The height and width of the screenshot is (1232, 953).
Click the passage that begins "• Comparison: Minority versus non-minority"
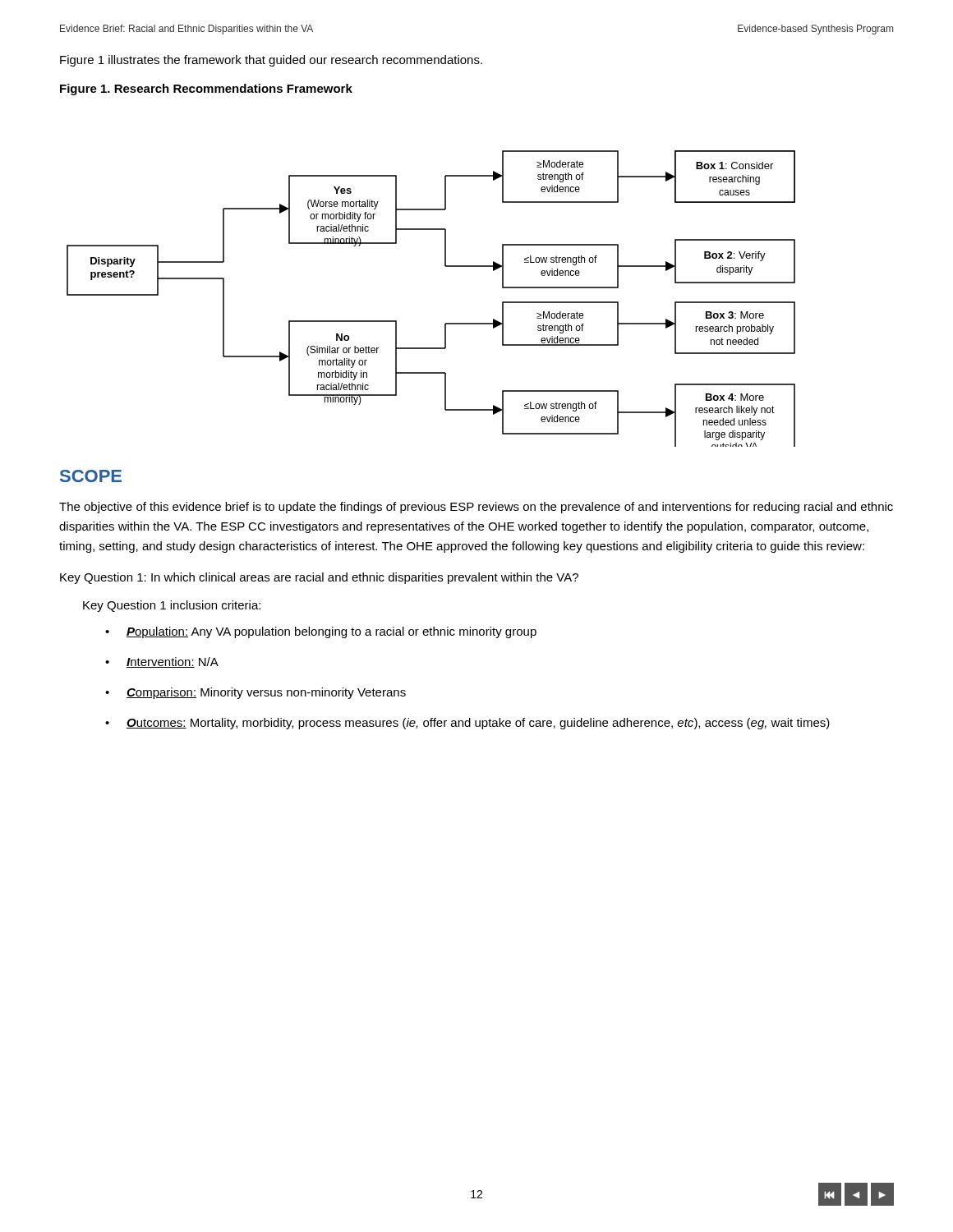click(x=256, y=692)
